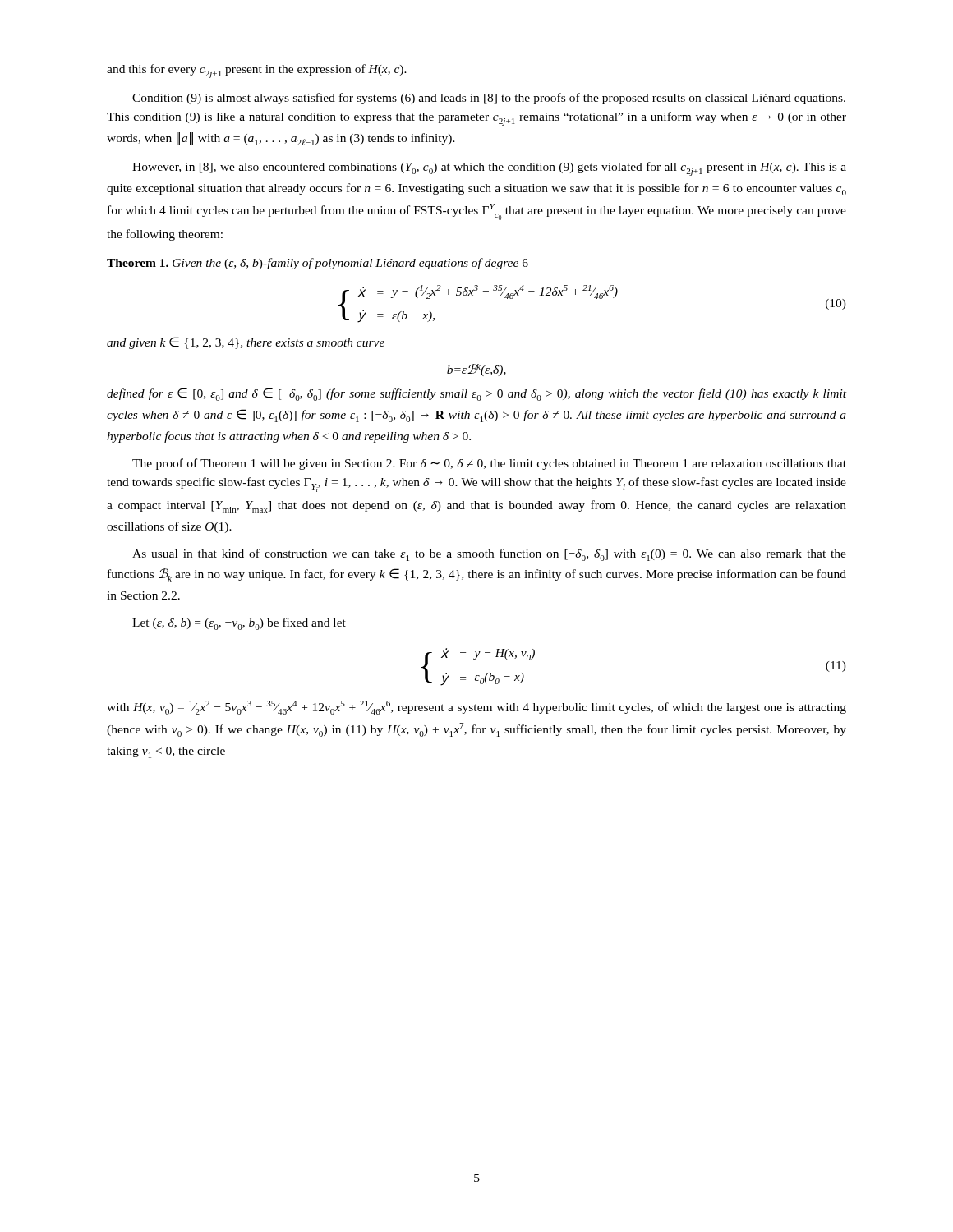Find the block on this page that starts "Let (ε, δ, b) ="

(239, 624)
